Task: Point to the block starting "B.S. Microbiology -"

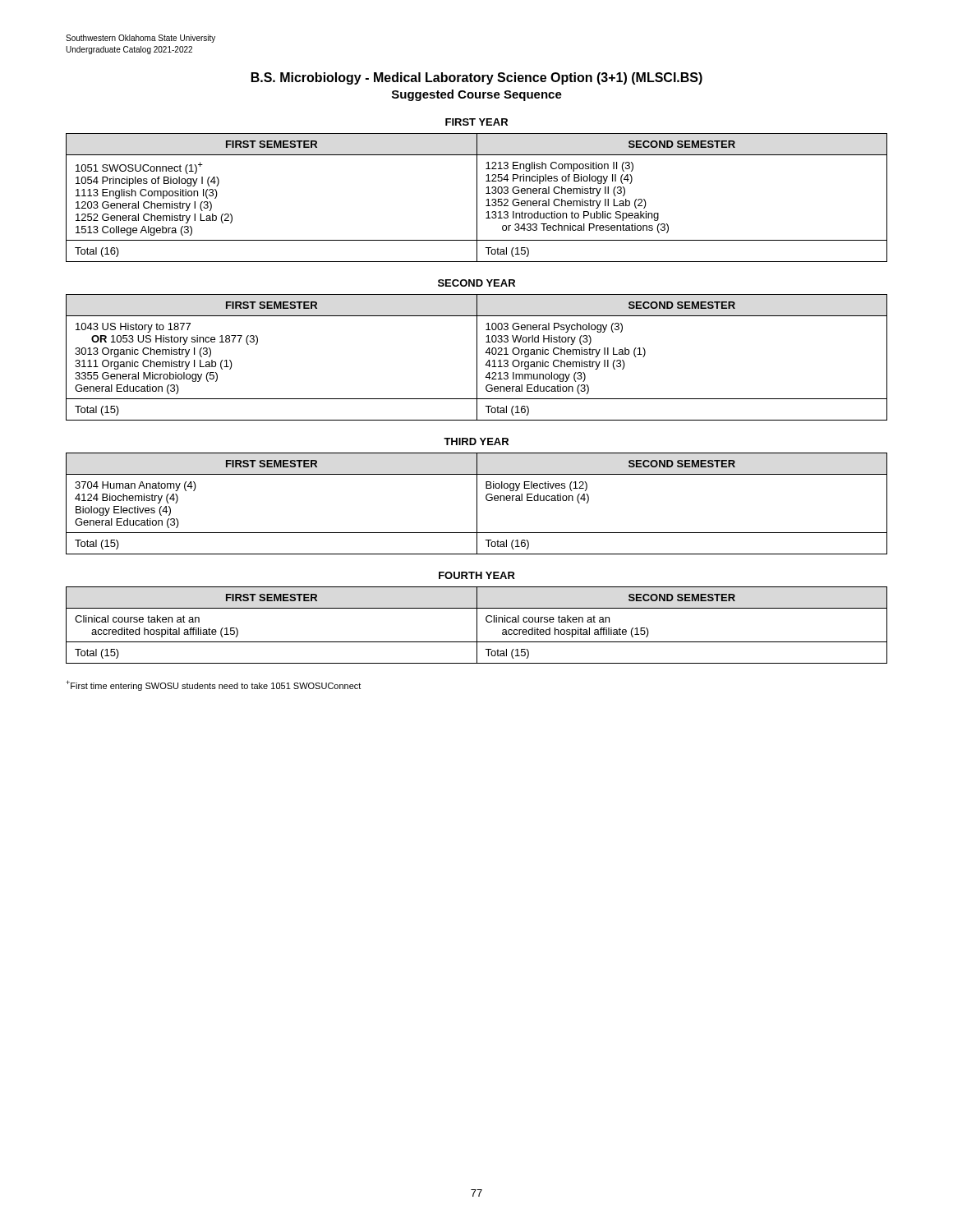Action: coord(476,86)
